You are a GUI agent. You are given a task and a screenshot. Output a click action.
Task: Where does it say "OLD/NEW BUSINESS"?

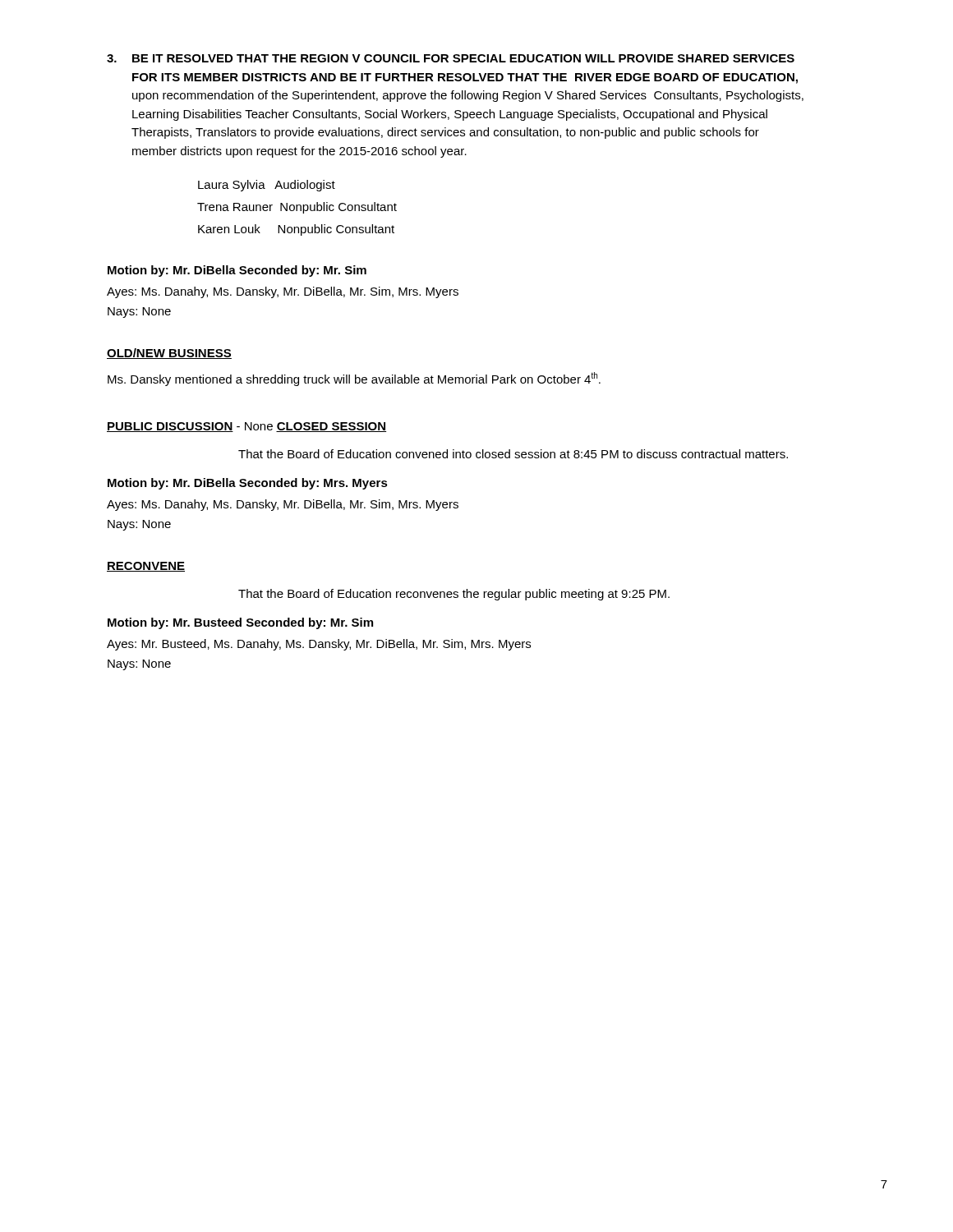(169, 353)
